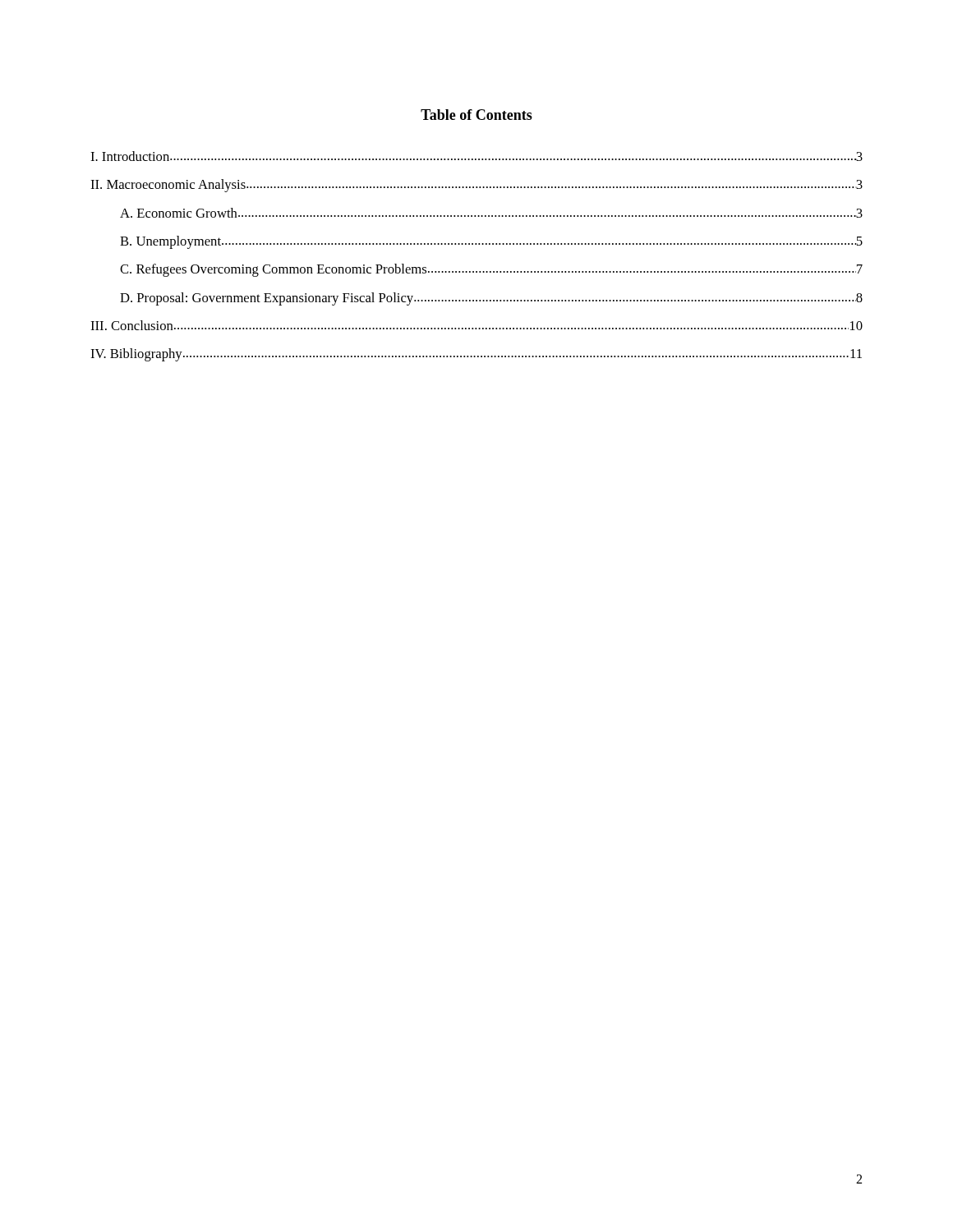Image resolution: width=953 pixels, height=1232 pixels.
Task: Navigate to the passage starting "B. Unemployment 5"
Action: tap(491, 241)
